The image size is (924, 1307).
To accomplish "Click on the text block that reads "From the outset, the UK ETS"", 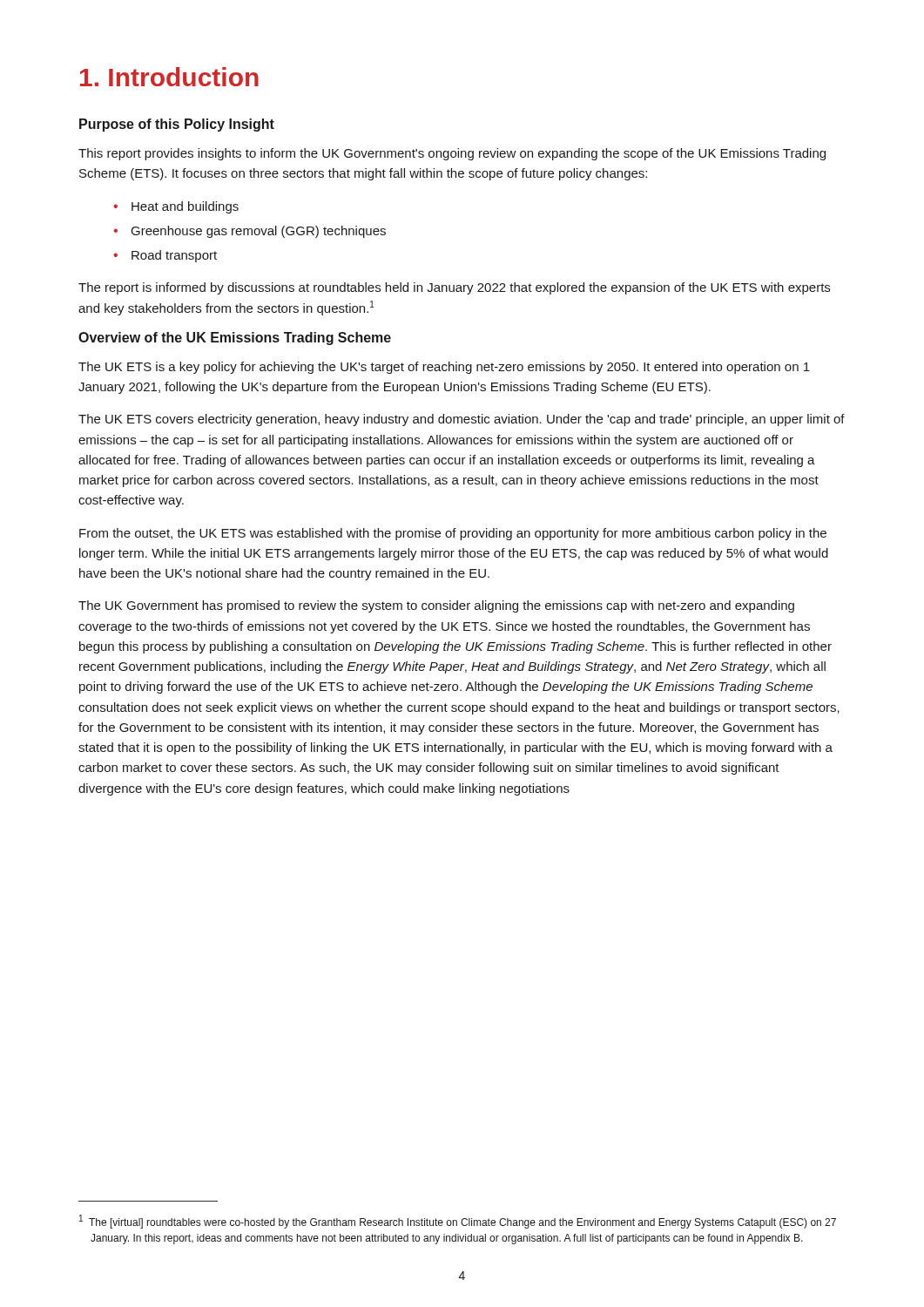I will point(462,553).
